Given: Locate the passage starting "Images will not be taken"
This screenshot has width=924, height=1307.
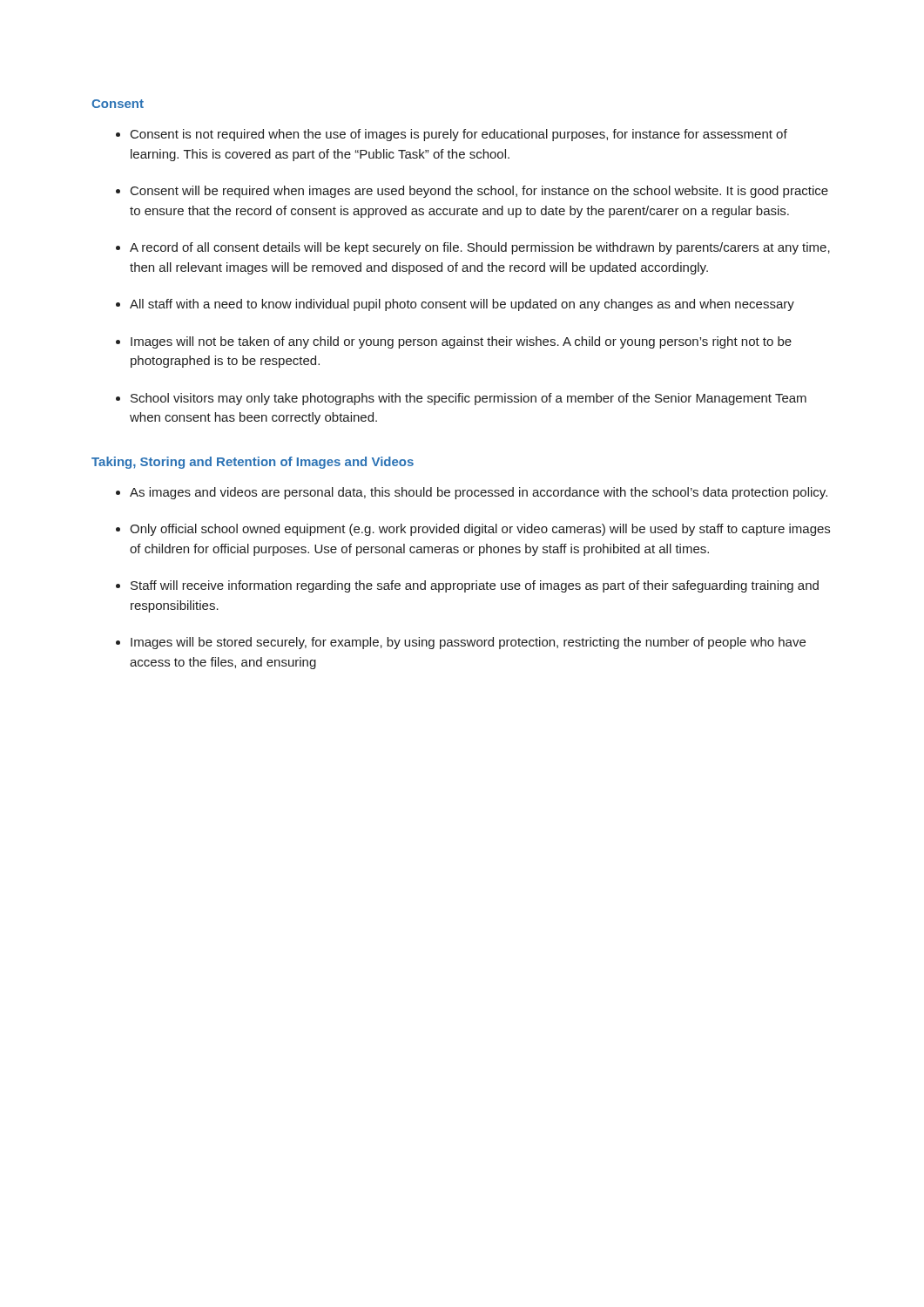Looking at the screenshot, I should click(461, 350).
